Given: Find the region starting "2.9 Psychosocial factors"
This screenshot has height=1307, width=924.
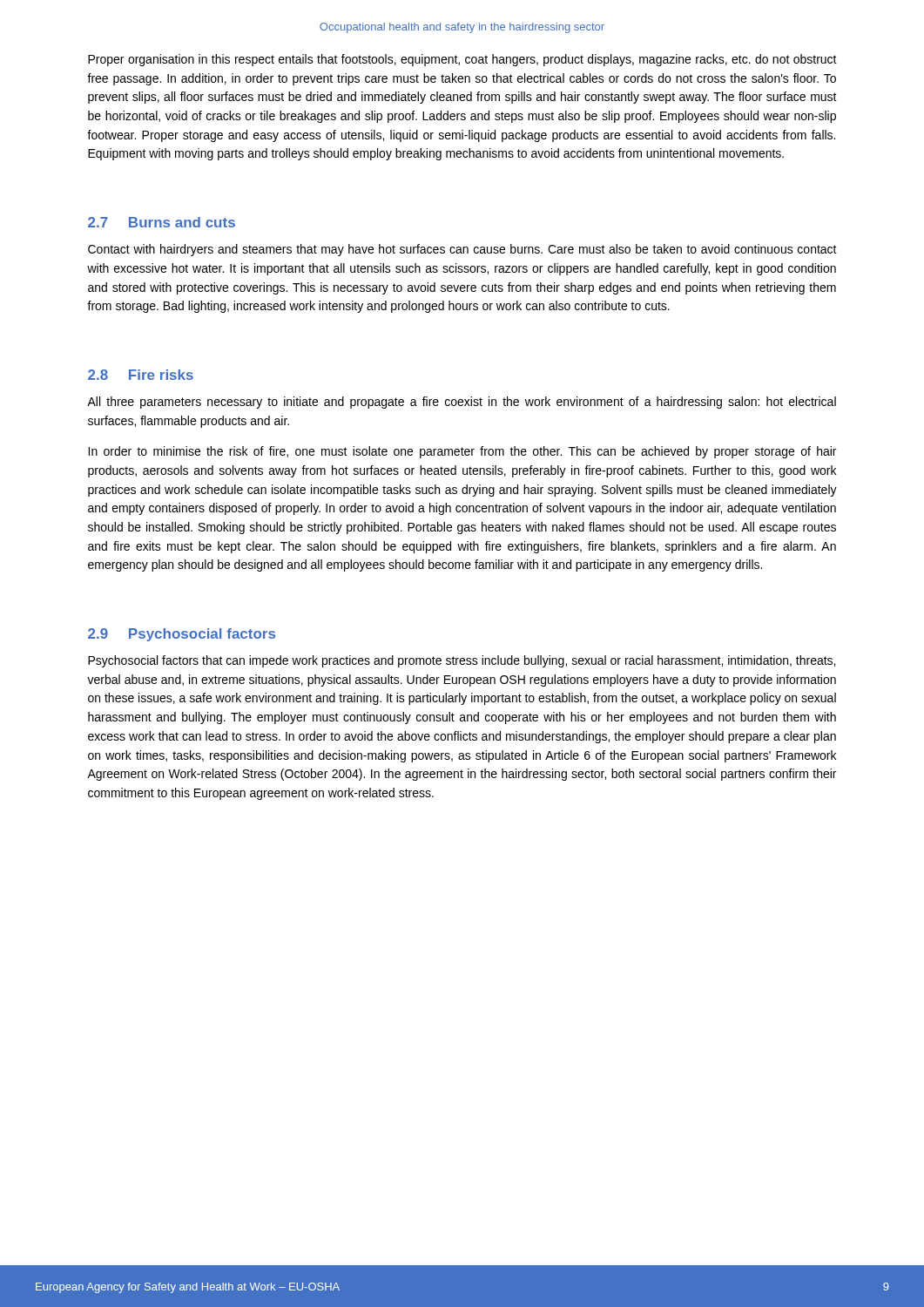Looking at the screenshot, I should tap(182, 634).
